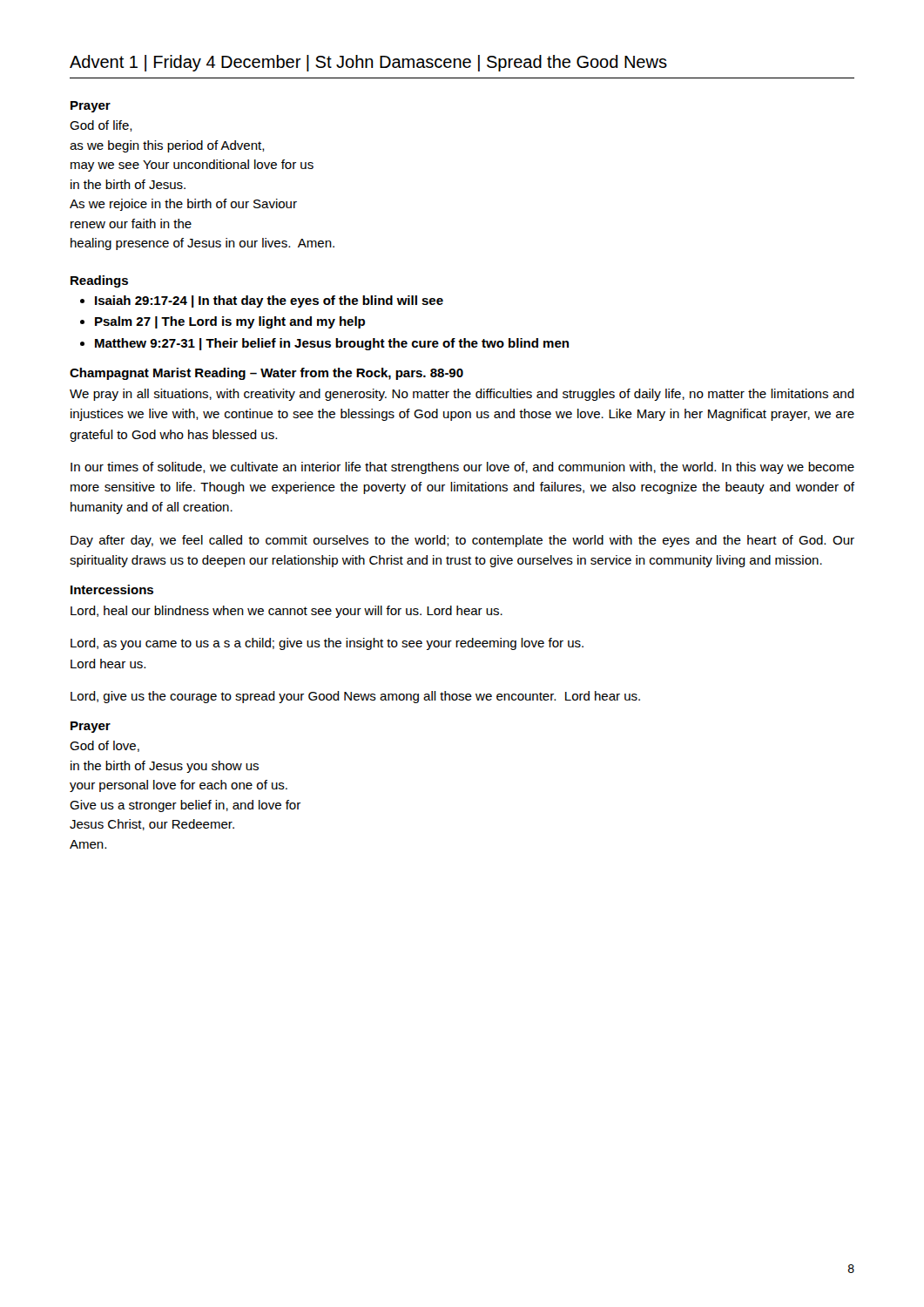Find the text block containing "In our times of solitude, we"
This screenshot has width=924, height=1307.
[x=462, y=487]
